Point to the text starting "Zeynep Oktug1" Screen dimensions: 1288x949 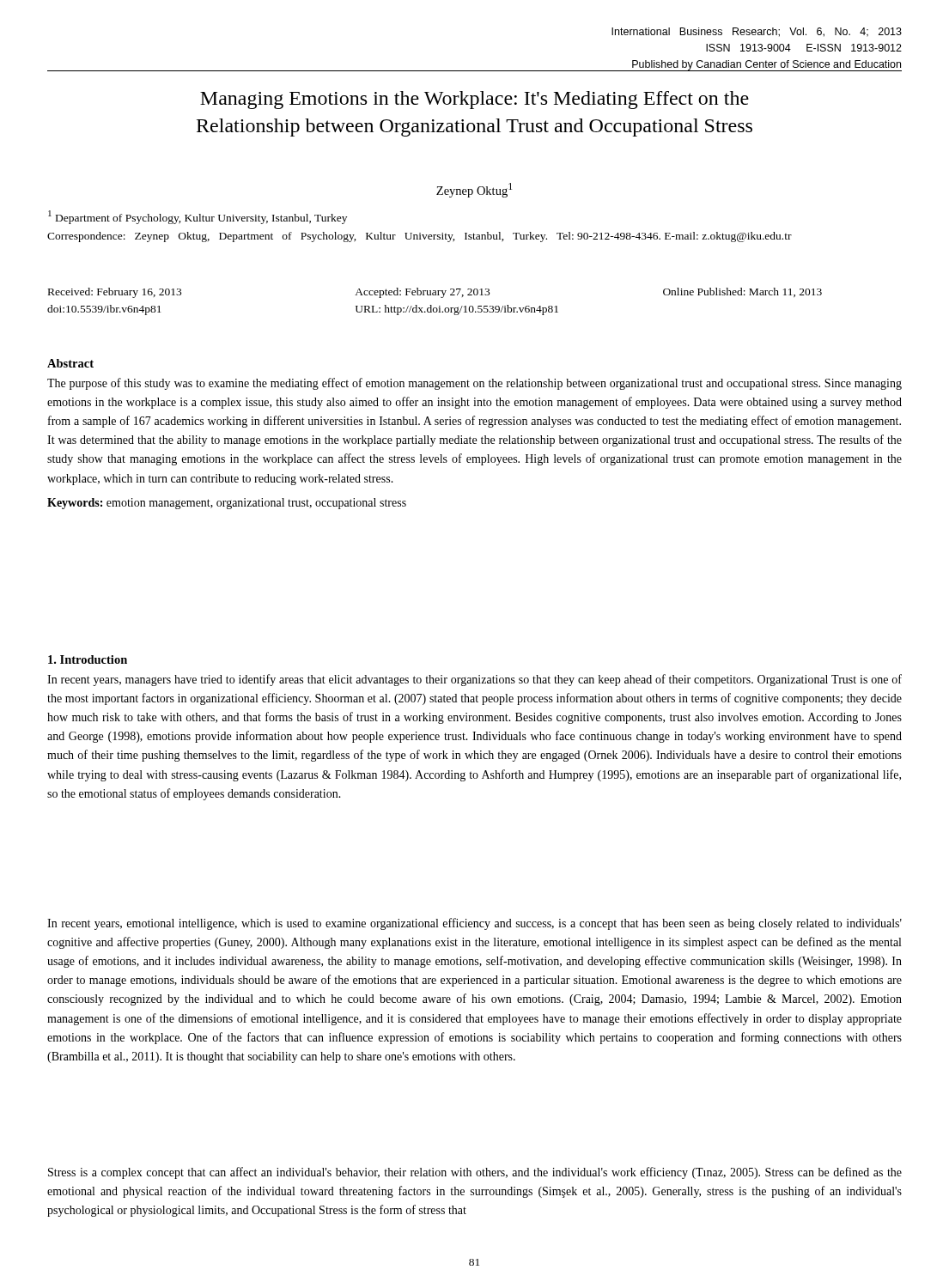474,189
